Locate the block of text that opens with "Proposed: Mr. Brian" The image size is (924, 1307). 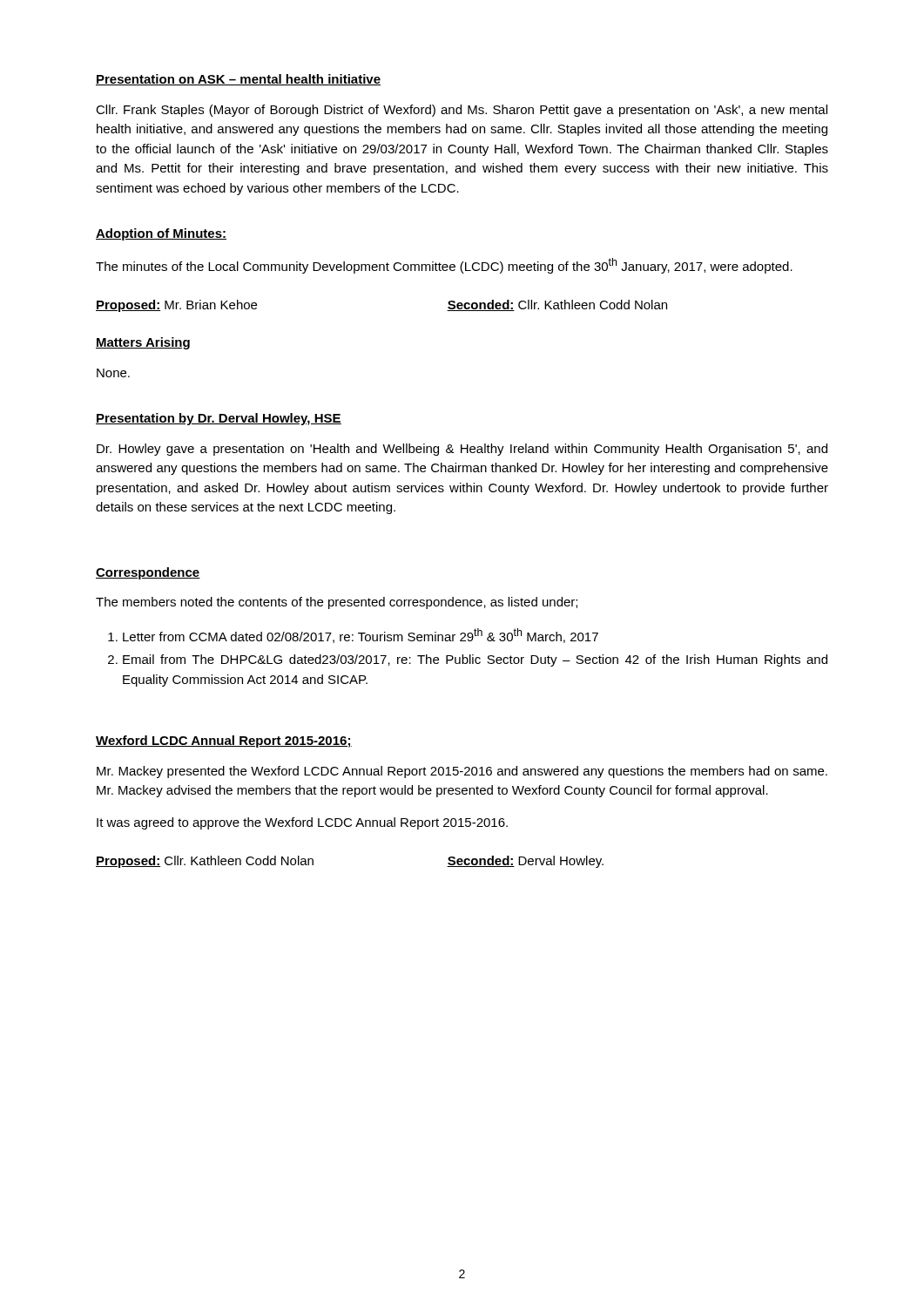[x=462, y=305]
